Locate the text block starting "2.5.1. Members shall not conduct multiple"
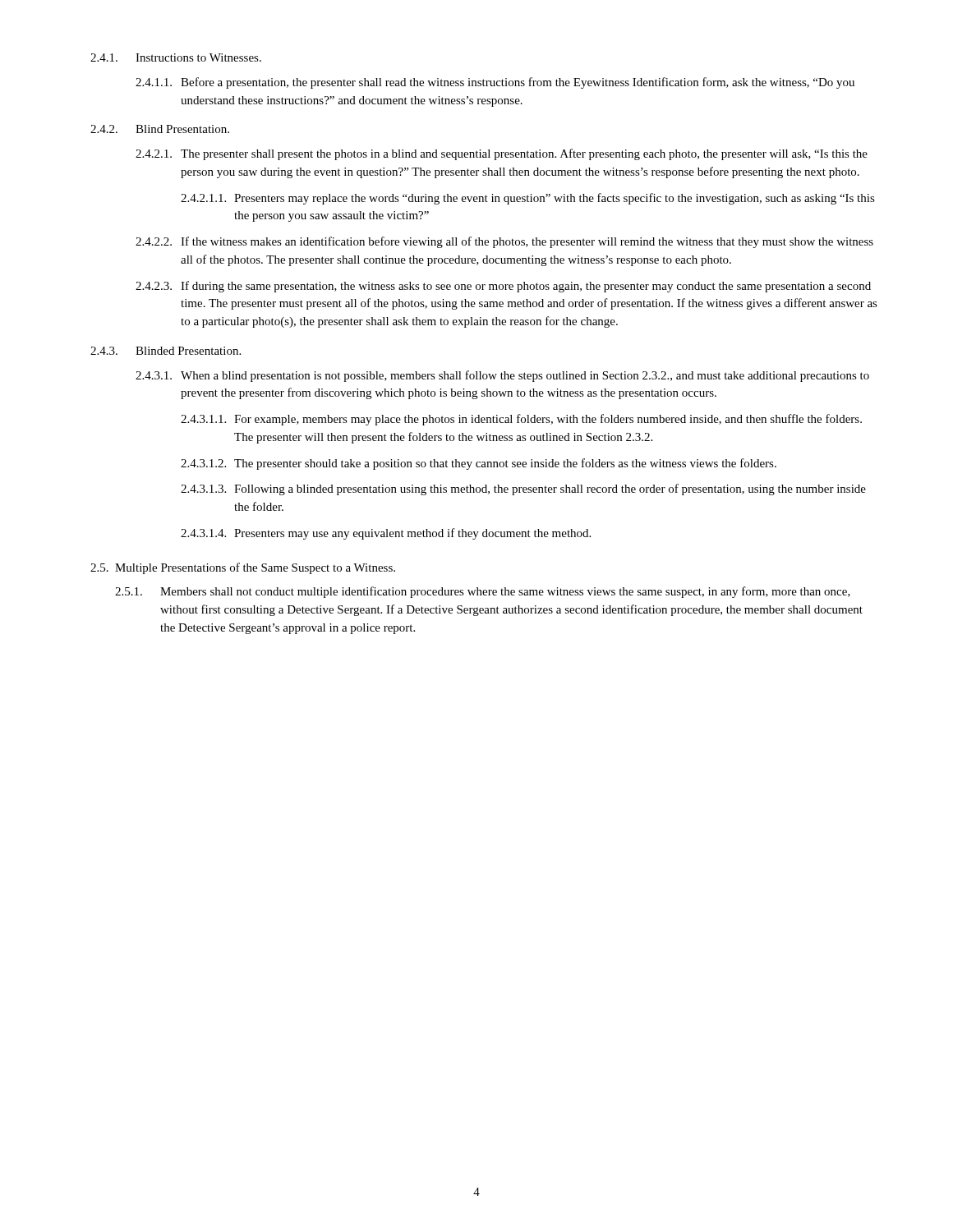 [497, 610]
